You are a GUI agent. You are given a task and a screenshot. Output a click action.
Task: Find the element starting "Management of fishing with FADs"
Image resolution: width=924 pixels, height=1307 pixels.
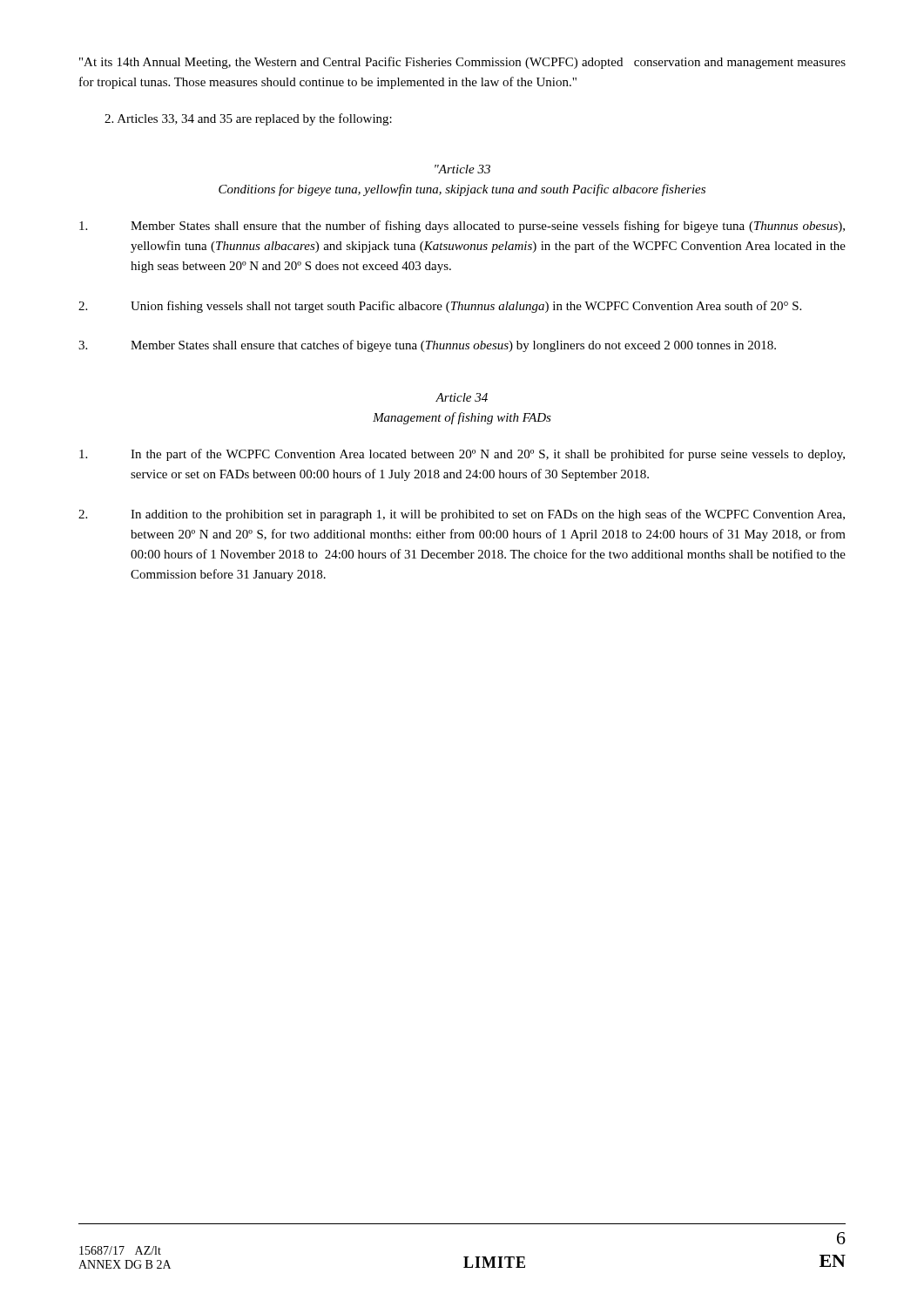pyautogui.click(x=462, y=417)
